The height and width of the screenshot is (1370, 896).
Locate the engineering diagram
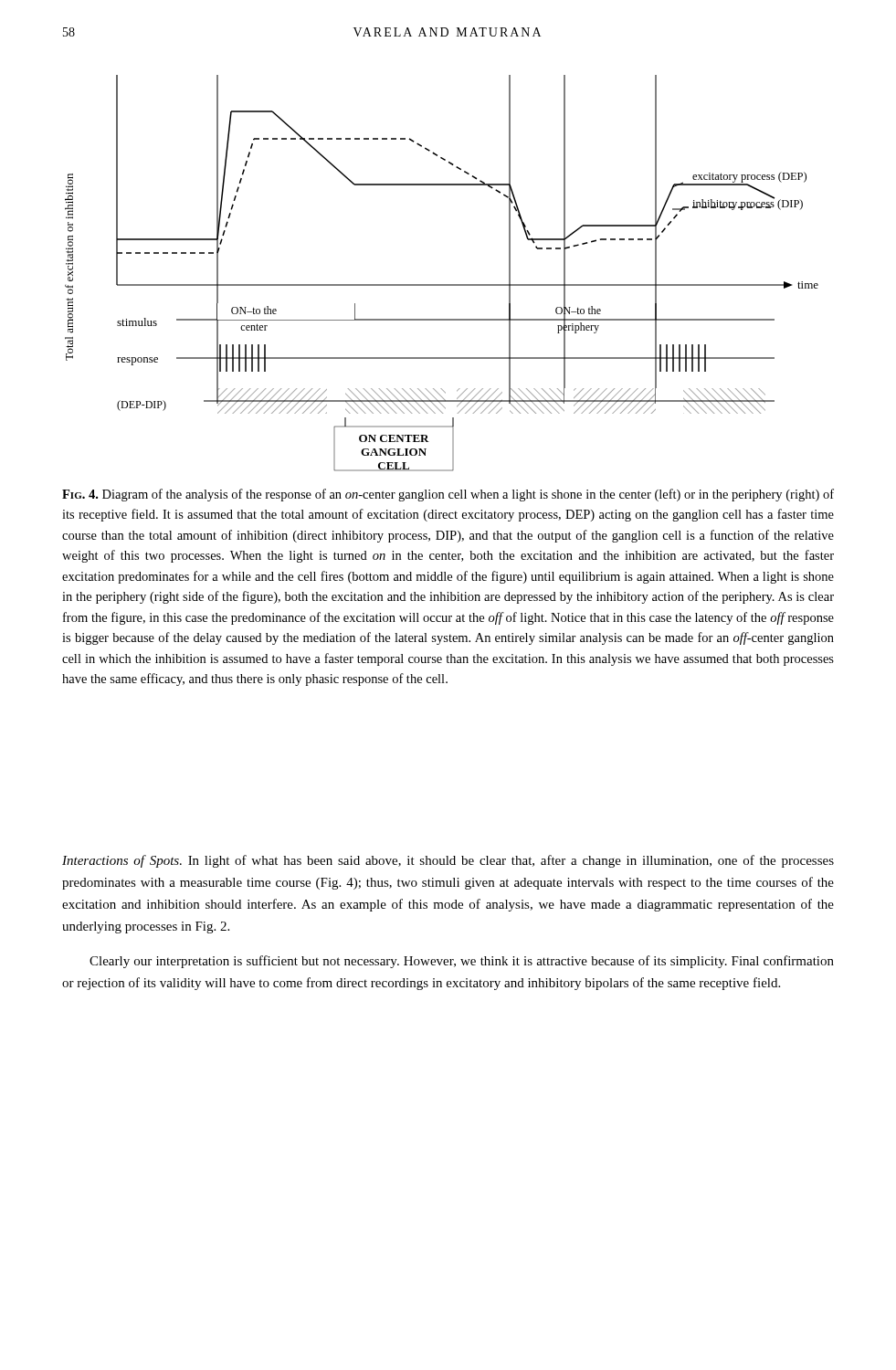pyautogui.click(x=448, y=267)
